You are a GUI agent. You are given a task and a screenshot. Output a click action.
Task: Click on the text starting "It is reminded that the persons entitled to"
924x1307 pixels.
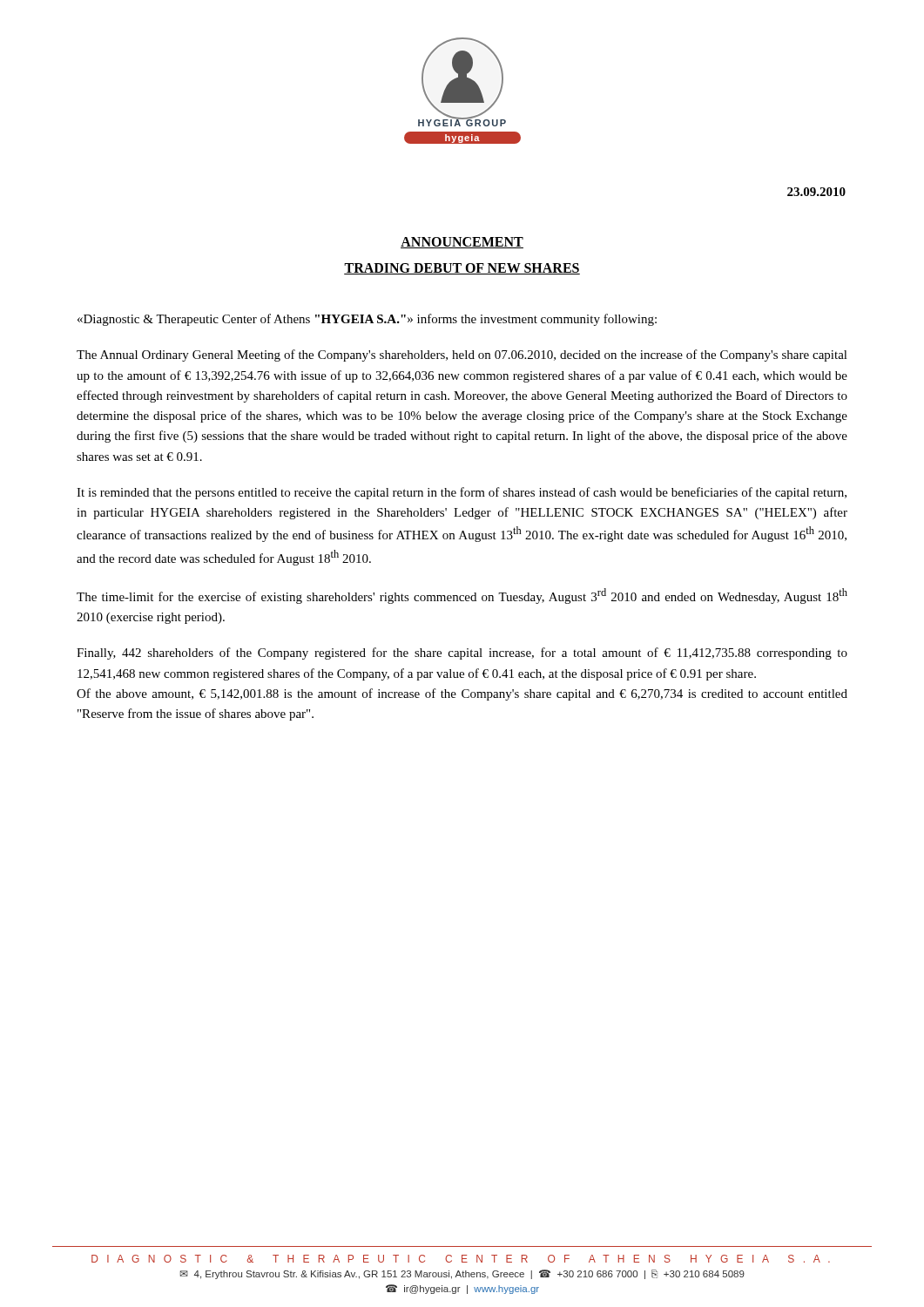pos(462,525)
